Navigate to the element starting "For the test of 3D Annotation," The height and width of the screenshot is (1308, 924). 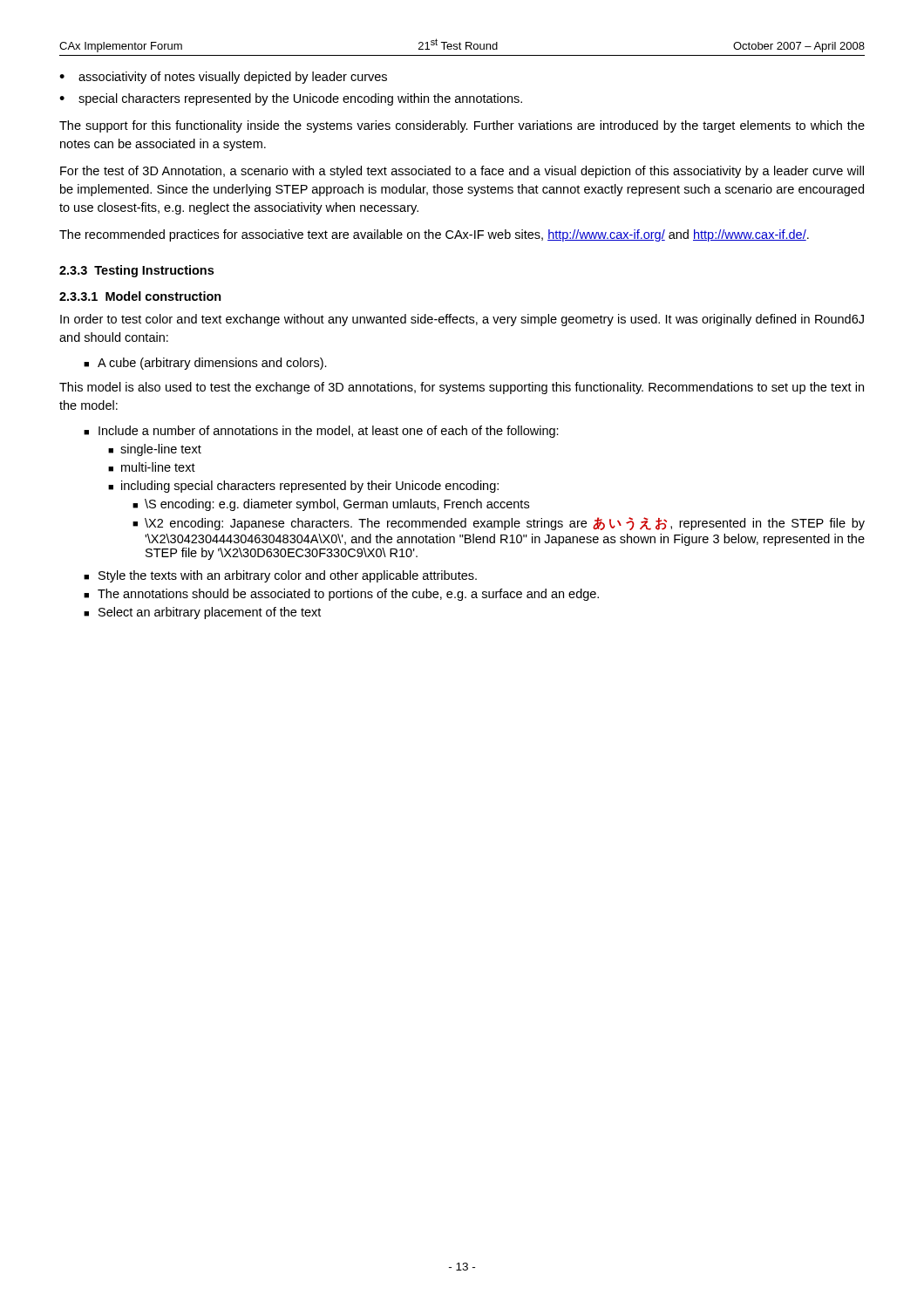tap(462, 189)
